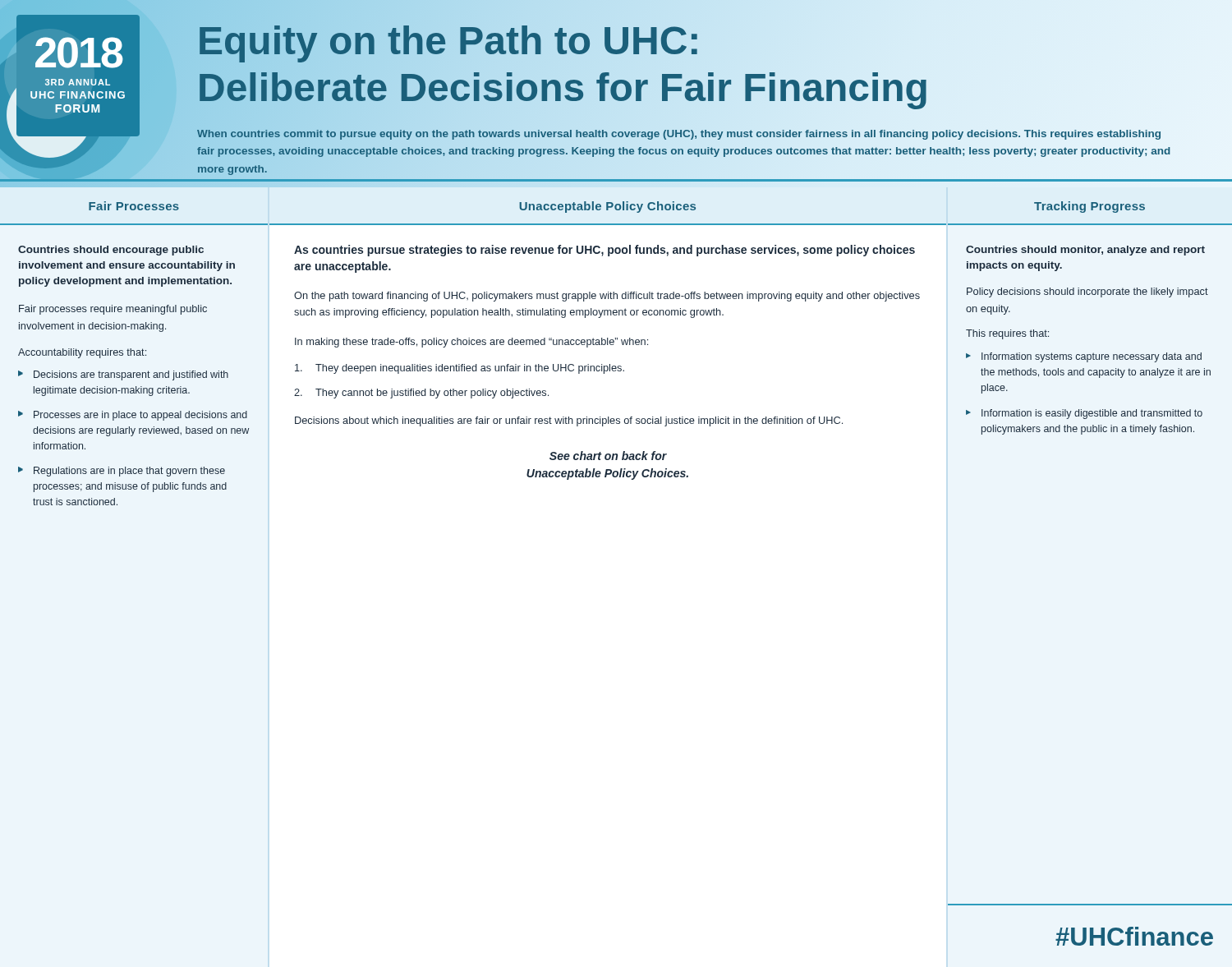This screenshot has width=1232, height=967.
Task: Locate the block of text that opens with "2. They cannot be justified by other"
Action: tap(422, 392)
